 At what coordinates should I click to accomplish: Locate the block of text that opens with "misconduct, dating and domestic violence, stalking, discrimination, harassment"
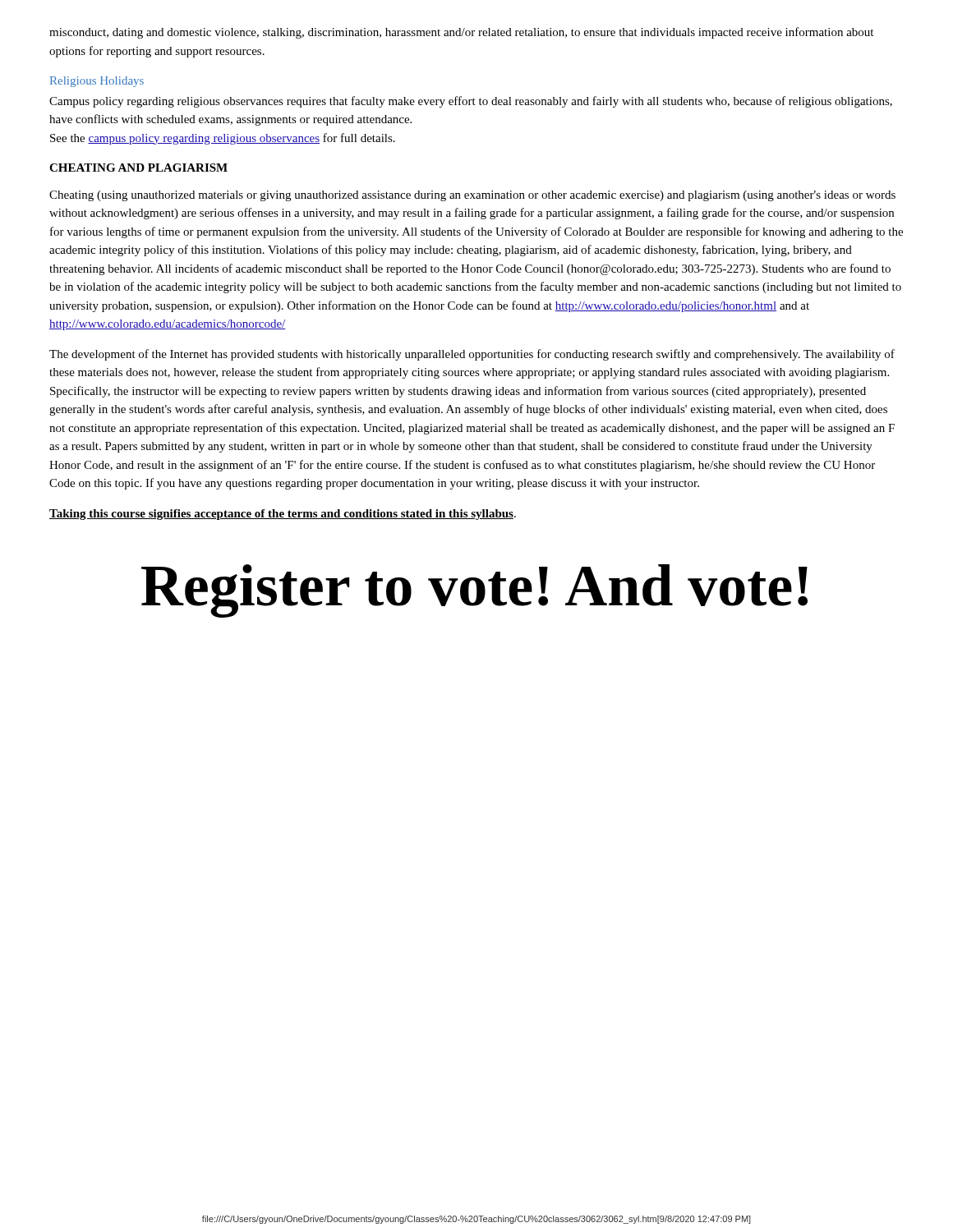(476, 42)
